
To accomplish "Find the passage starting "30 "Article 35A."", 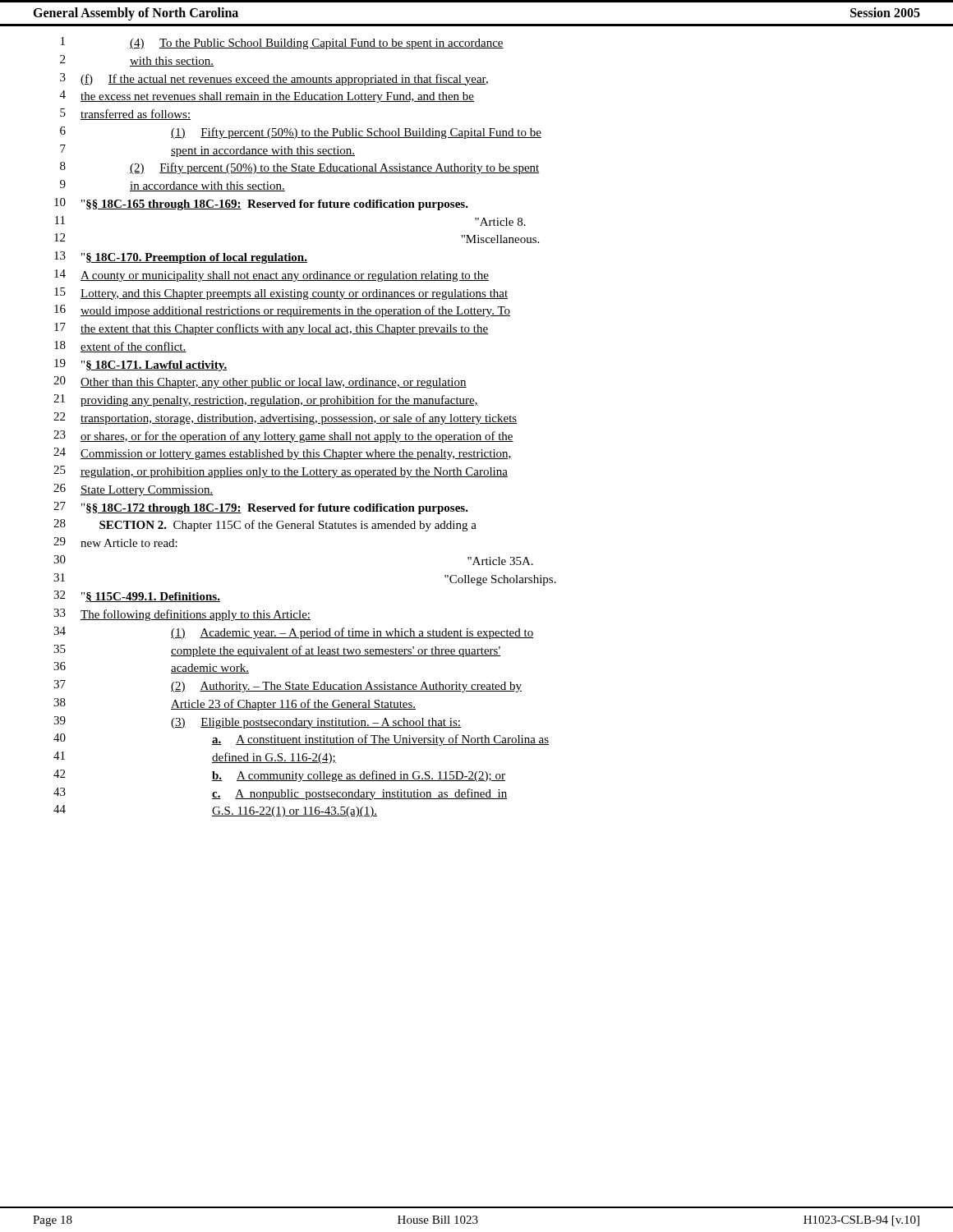I will [476, 561].
